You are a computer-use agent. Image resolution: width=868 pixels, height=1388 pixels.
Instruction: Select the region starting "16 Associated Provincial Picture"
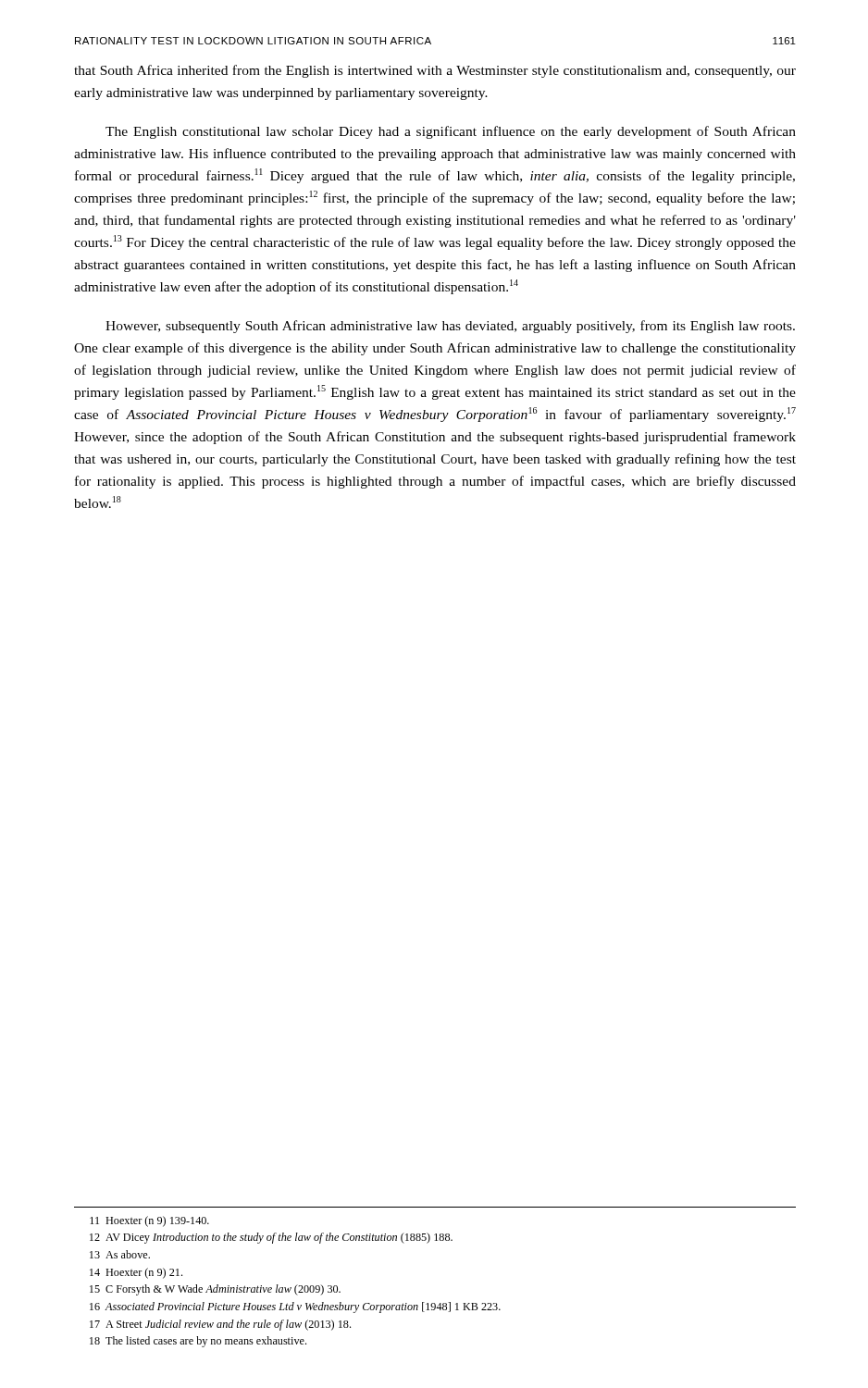click(435, 1307)
